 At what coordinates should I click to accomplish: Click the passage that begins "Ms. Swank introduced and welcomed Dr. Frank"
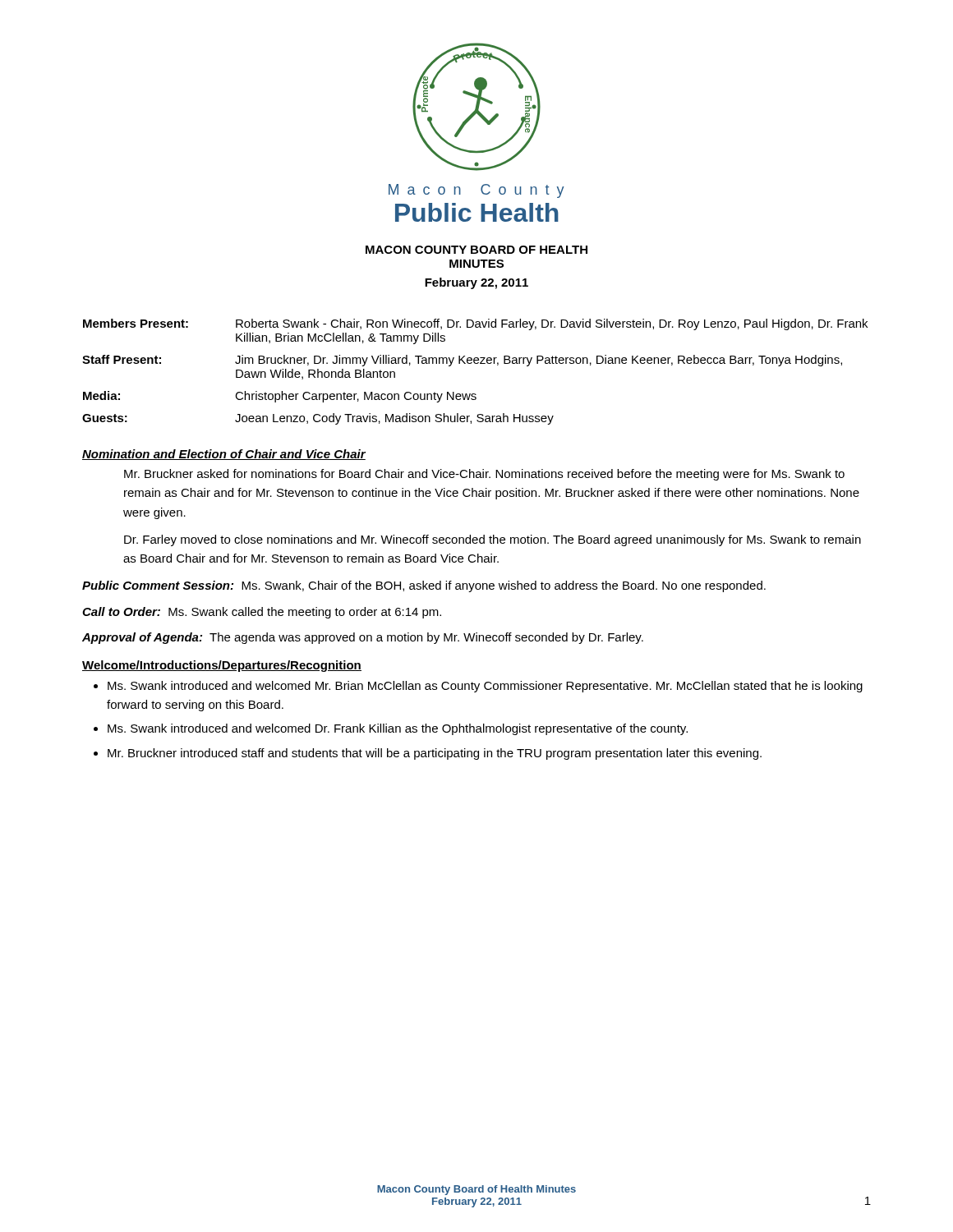tap(398, 728)
